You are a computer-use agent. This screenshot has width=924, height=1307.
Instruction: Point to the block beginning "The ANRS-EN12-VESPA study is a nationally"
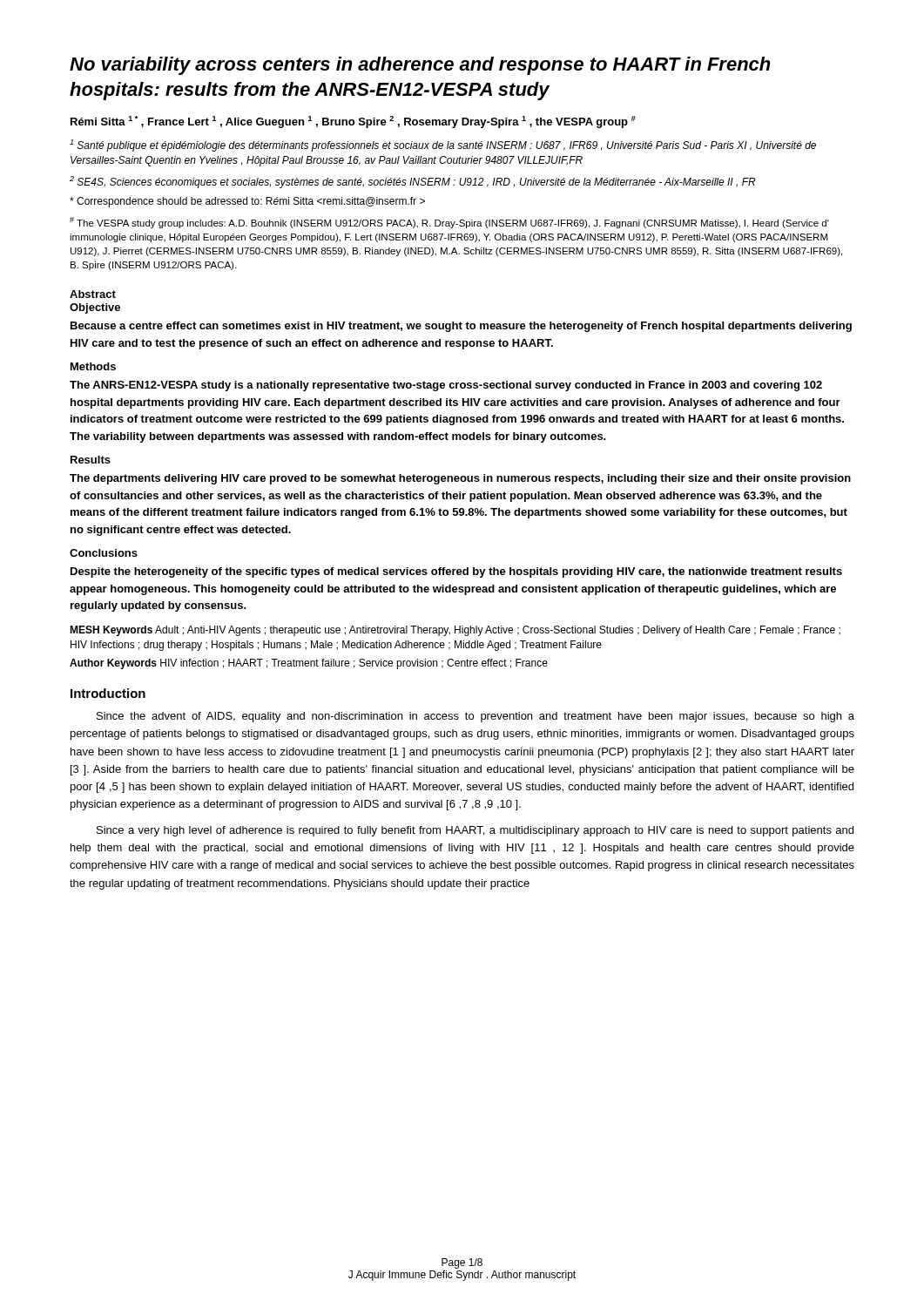[x=457, y=411]
